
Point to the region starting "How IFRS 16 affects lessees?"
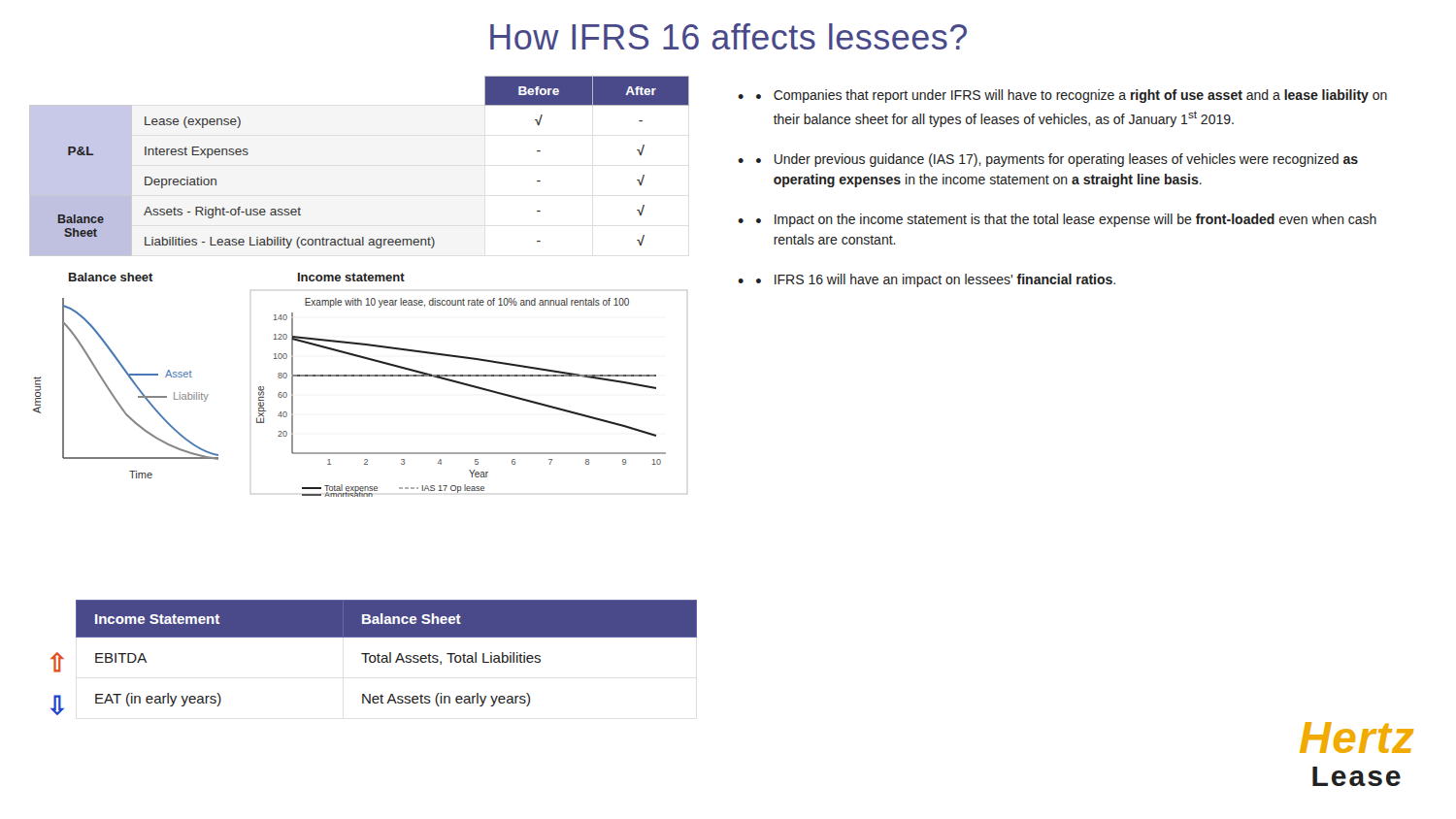point(728,37)
